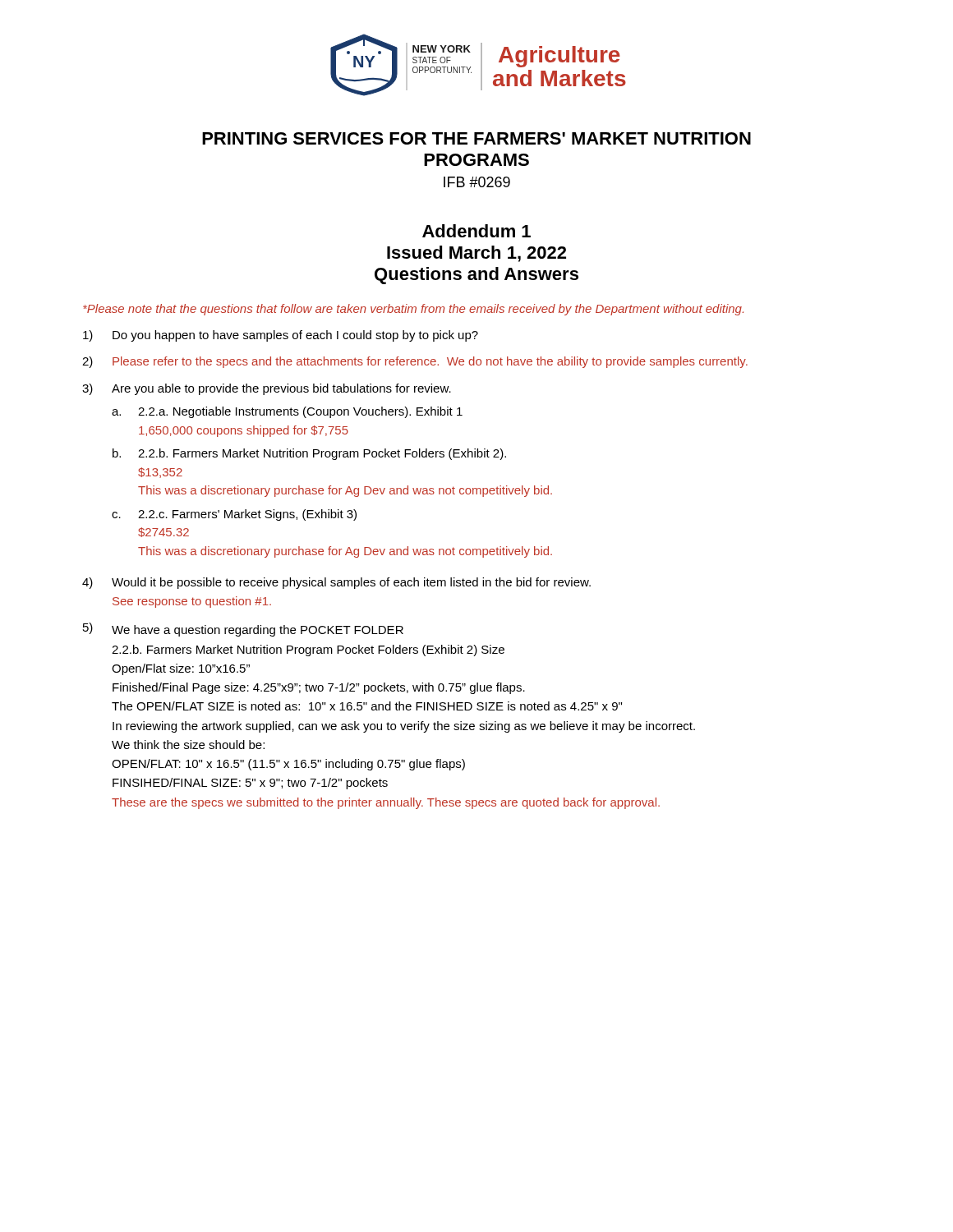Navigate to the passage starting "2) Please refer to the specs"
The height and width of the screenshot is (1232, 953).
pos(476,362)
